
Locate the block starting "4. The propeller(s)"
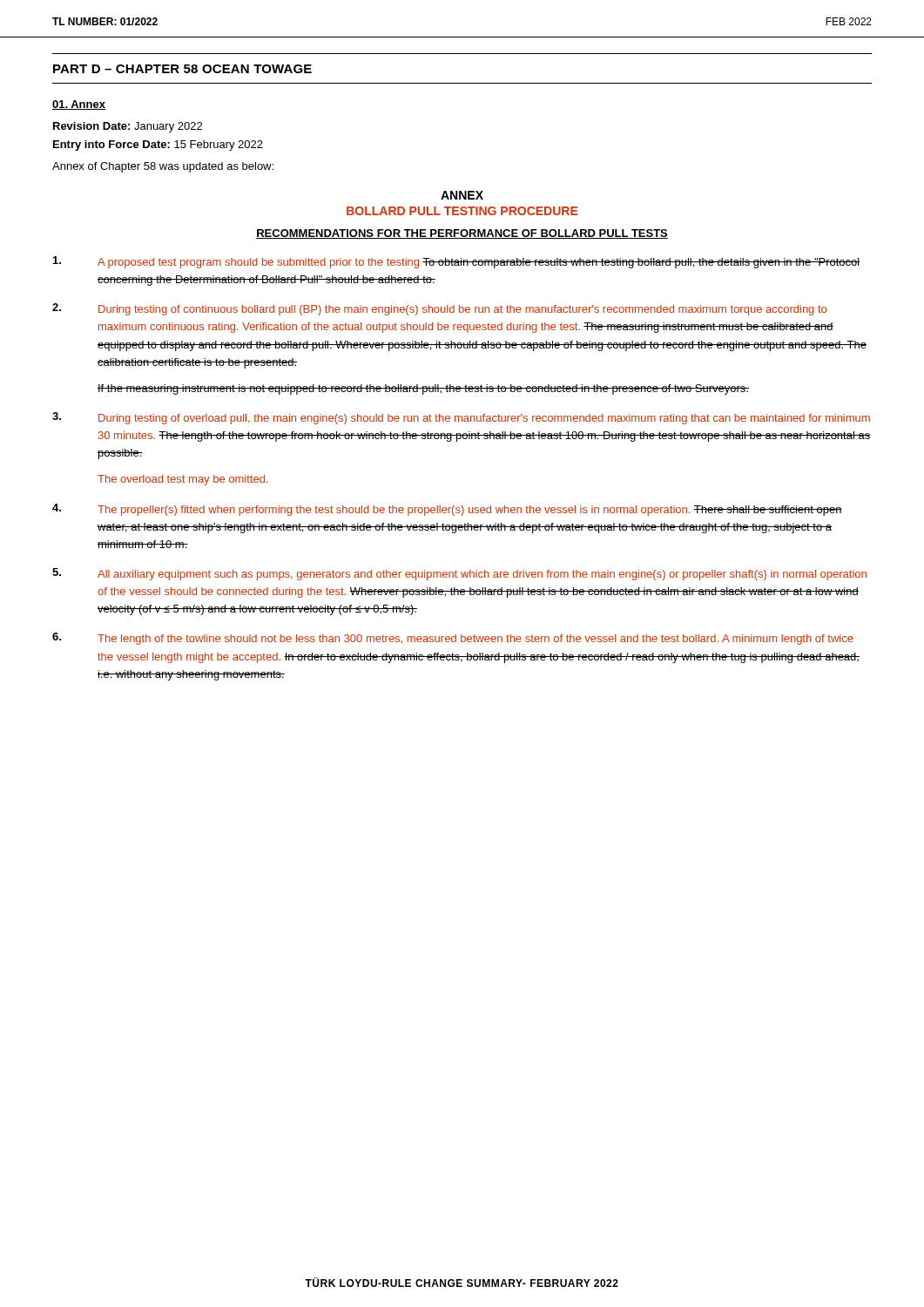[462, 527]
